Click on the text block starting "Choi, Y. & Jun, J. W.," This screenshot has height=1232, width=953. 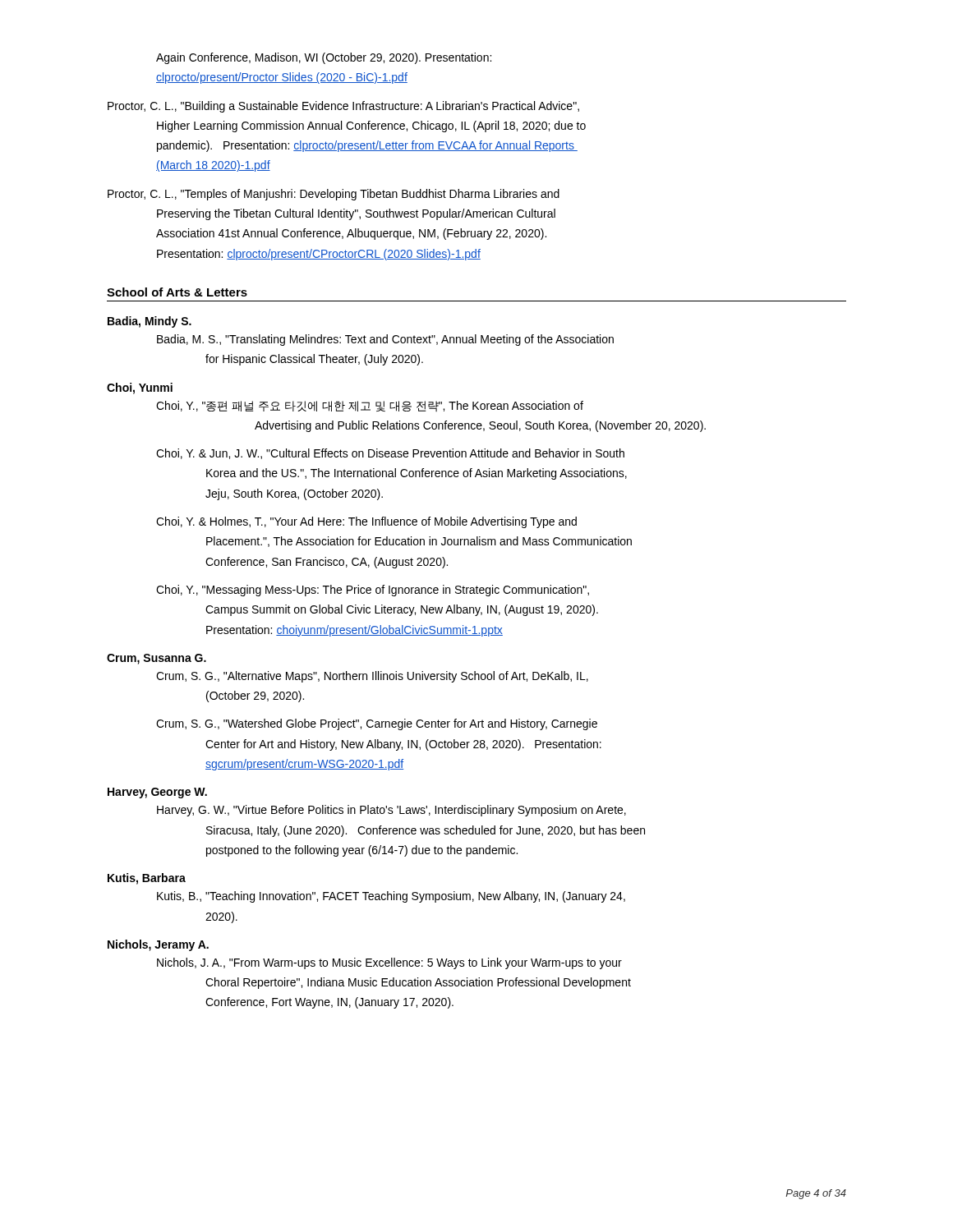[501, 474]
